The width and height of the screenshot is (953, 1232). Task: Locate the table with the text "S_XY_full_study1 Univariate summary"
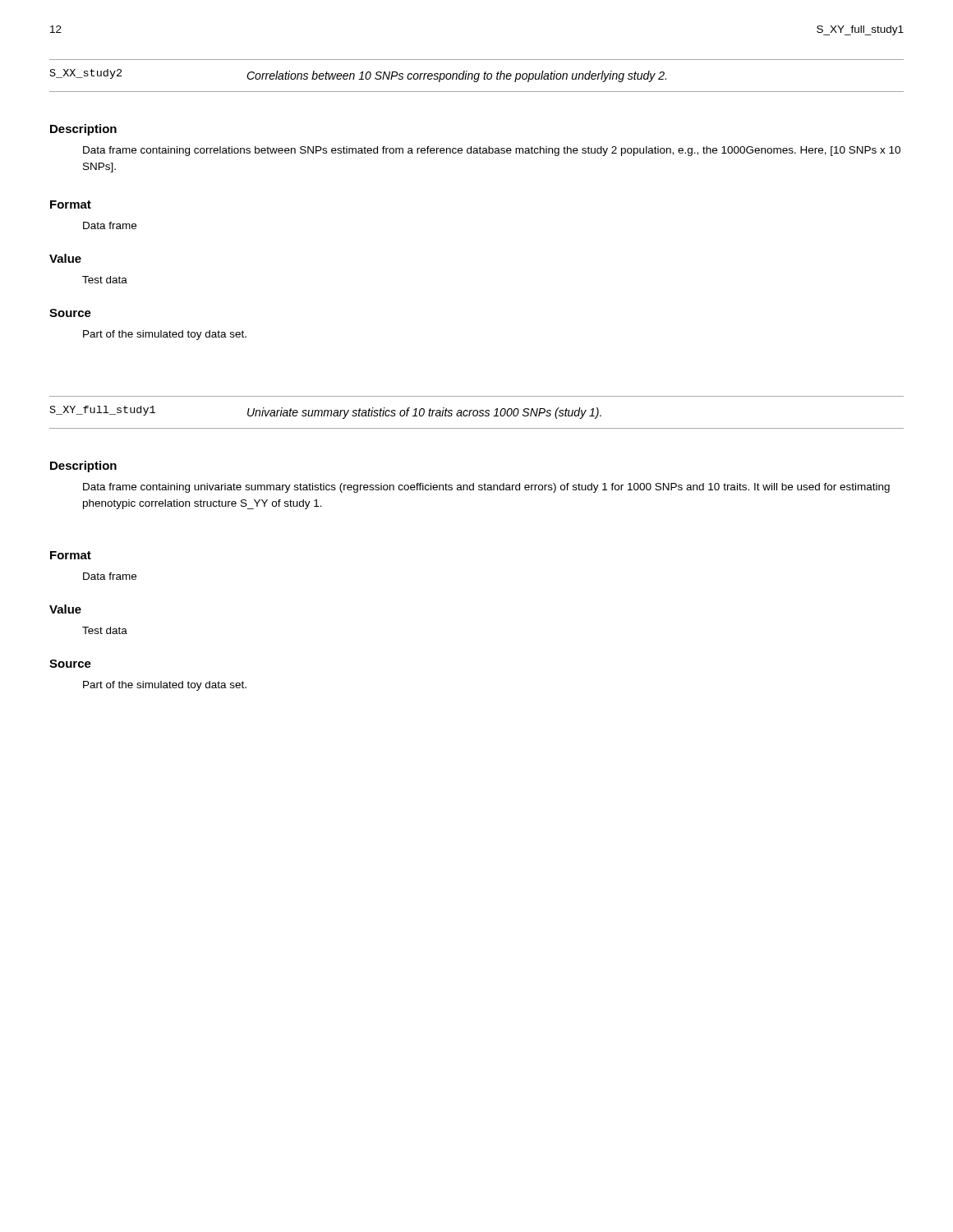(x=476, y=412)
